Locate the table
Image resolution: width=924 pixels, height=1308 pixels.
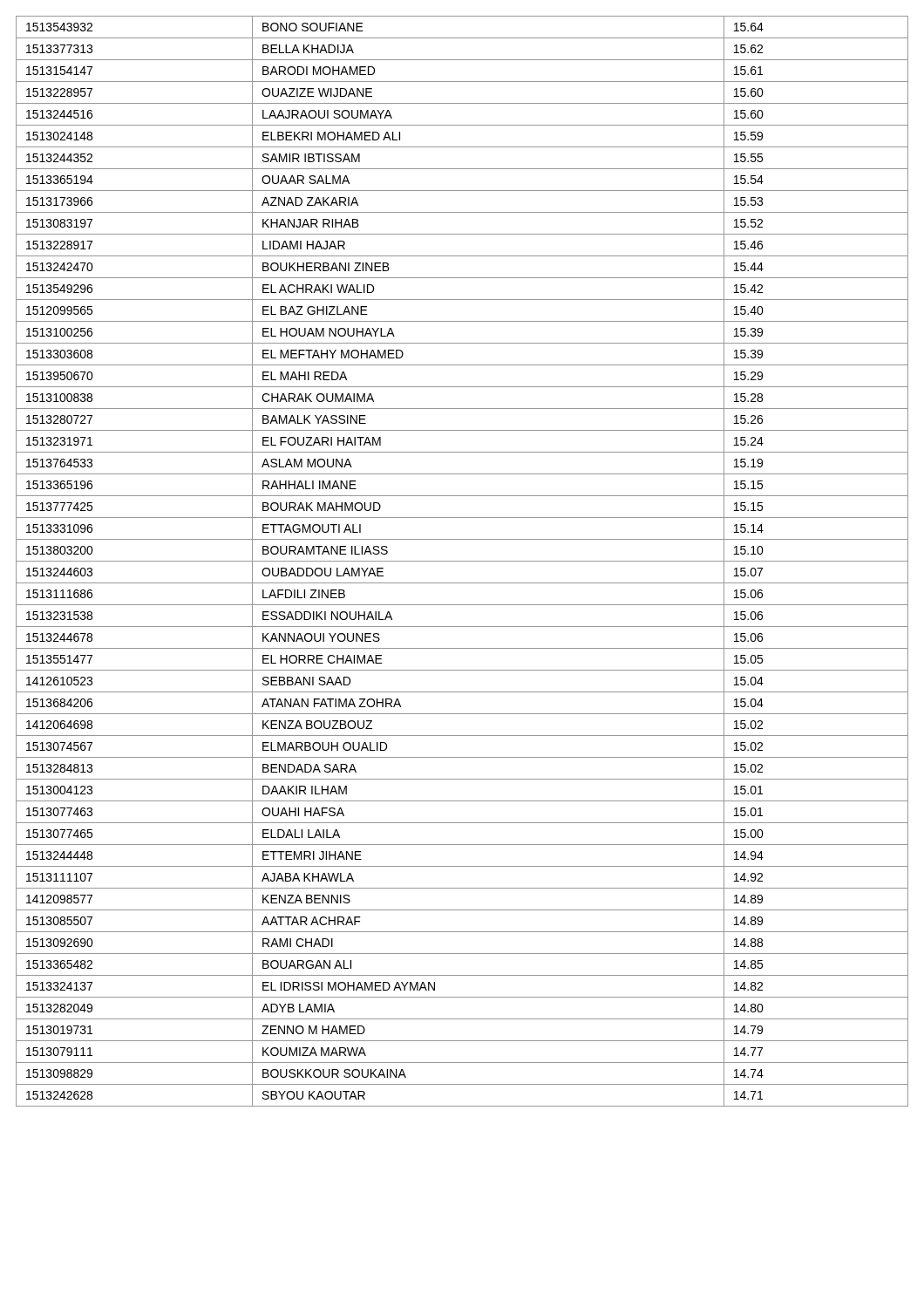(462, 561)
